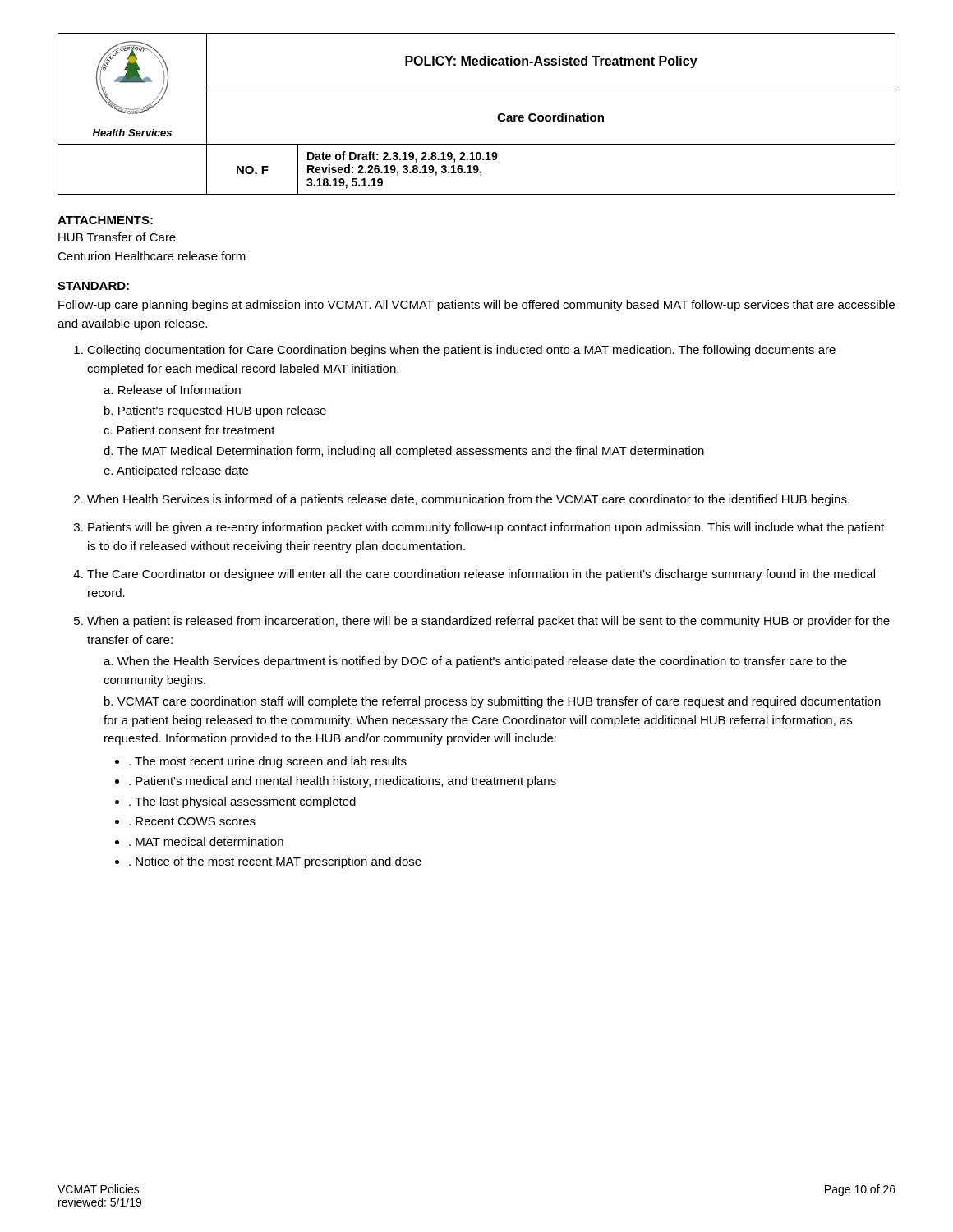
Task: Find the list item that reads "Patients will be"
Action: [486, 536]
